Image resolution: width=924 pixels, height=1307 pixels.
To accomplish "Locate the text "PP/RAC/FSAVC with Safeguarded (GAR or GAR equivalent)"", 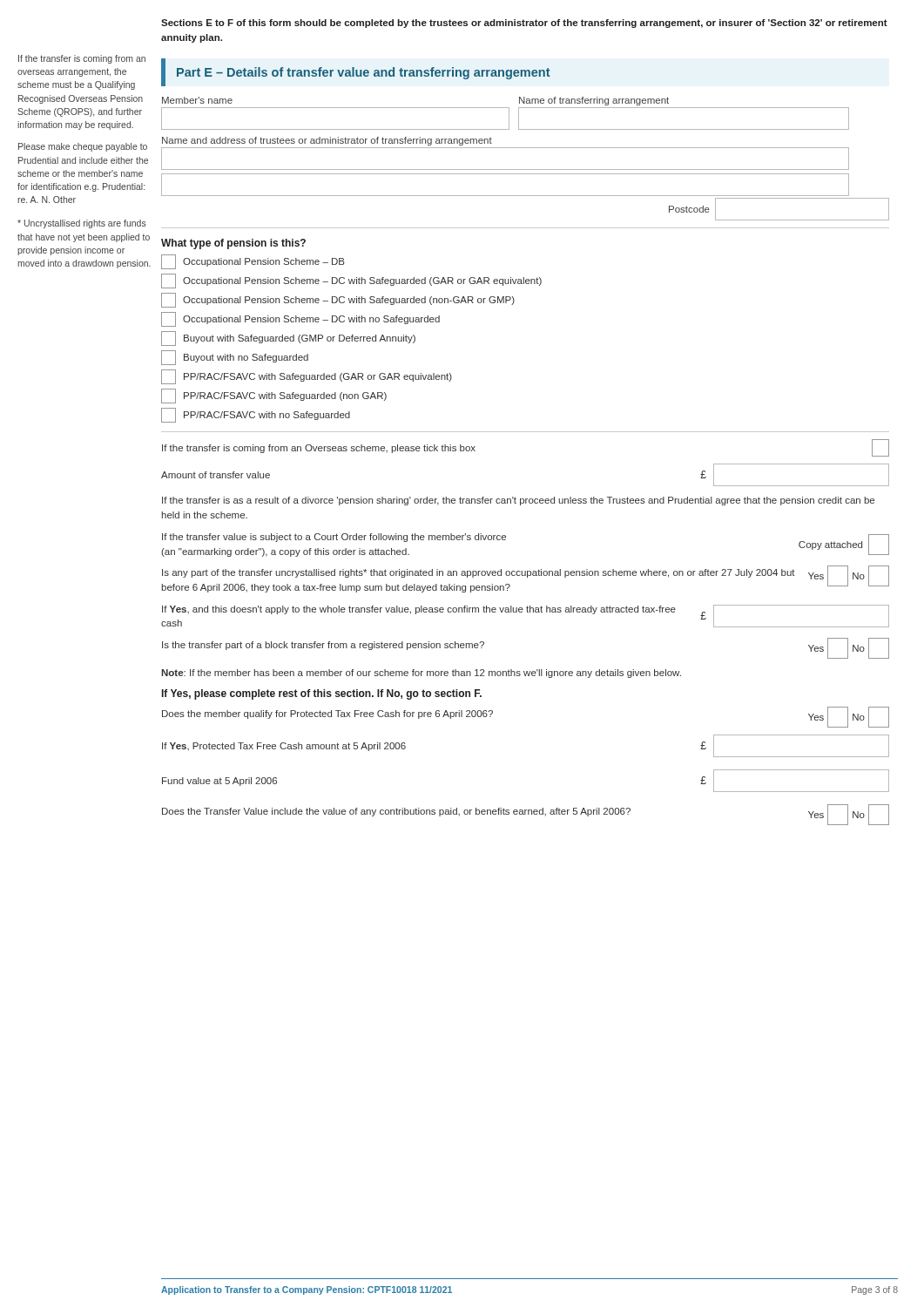I will point(307,376).
